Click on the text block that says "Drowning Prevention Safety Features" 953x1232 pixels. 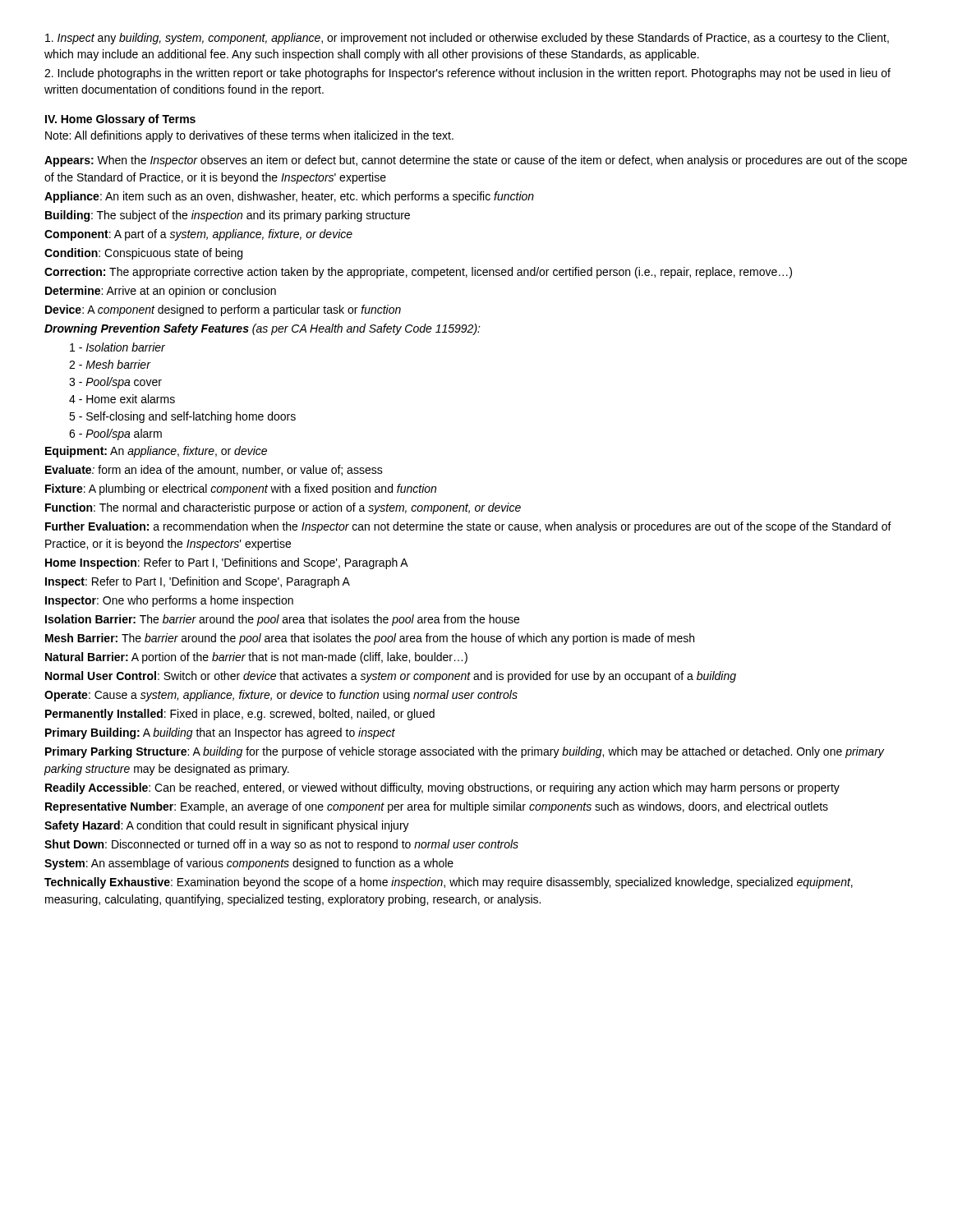[x=263, y=329]
